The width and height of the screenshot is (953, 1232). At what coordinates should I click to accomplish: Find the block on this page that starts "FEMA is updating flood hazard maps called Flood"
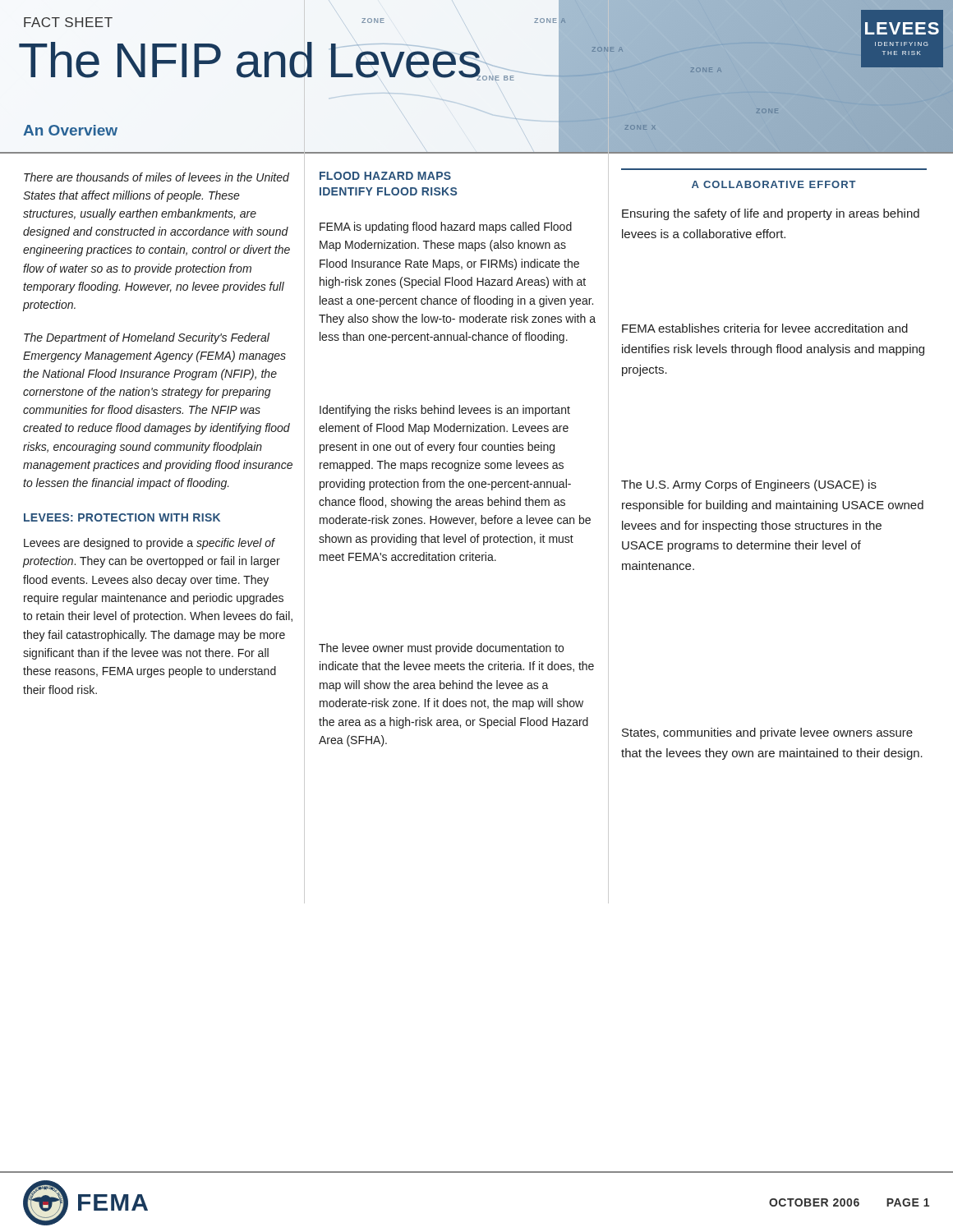[457, 282]
